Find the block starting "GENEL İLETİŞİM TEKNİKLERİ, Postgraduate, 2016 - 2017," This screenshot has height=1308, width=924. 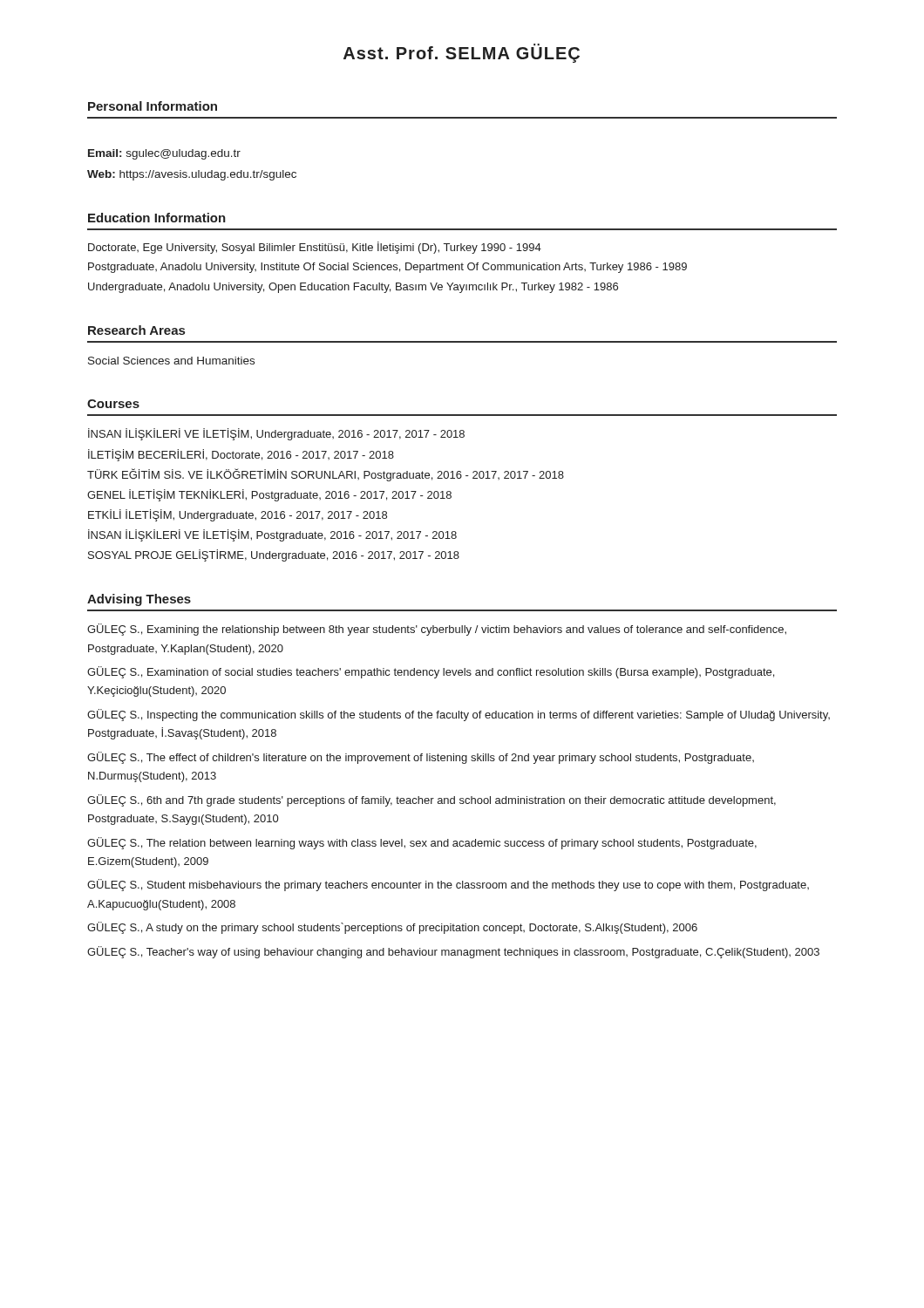(270, 495)
